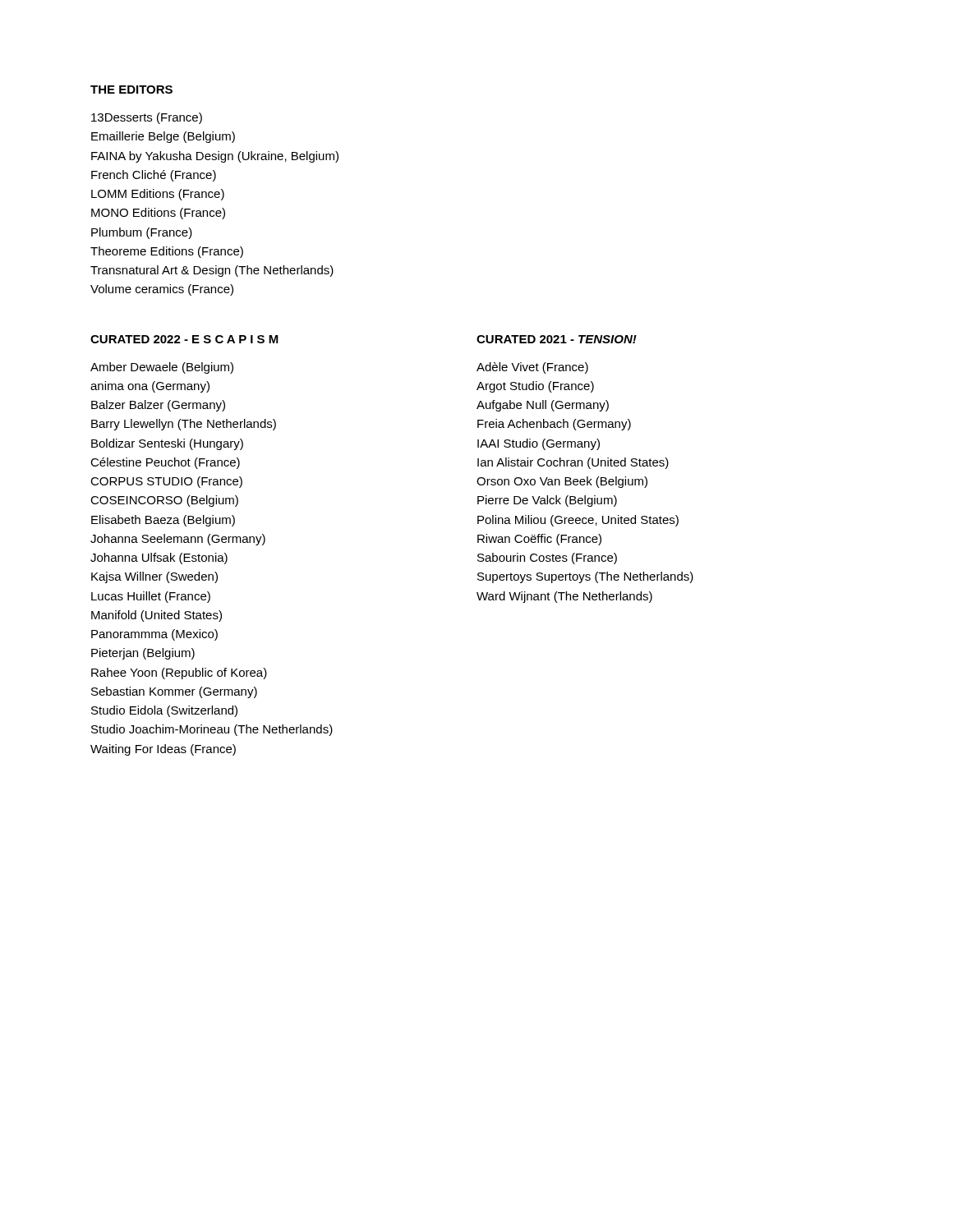This screenshot has height=1232, width=953.
Task: Select the list item containing "Freia Achenbach (Germany)"
Action: 554,424
